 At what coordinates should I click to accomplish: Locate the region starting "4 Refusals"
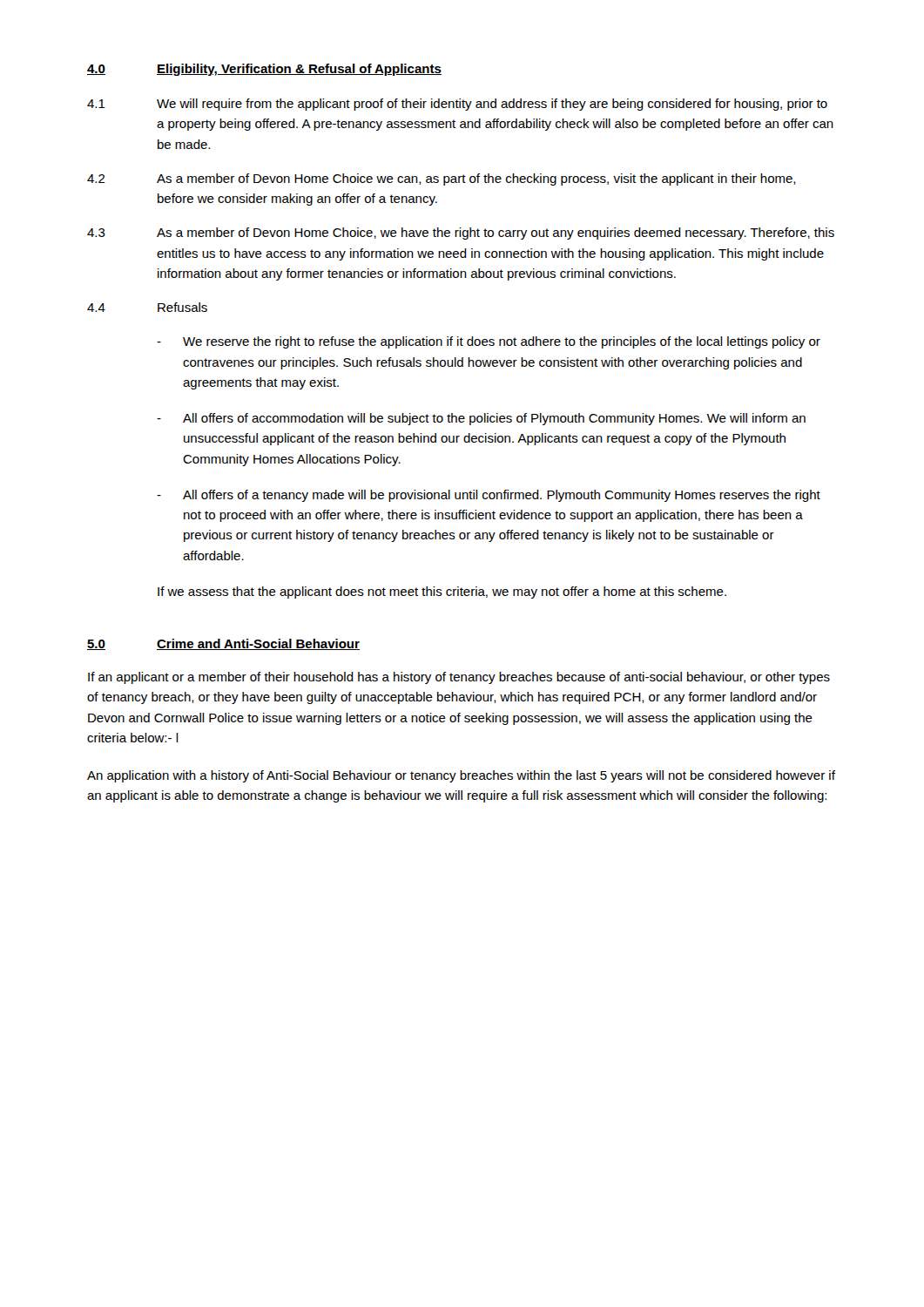point(101,306)
